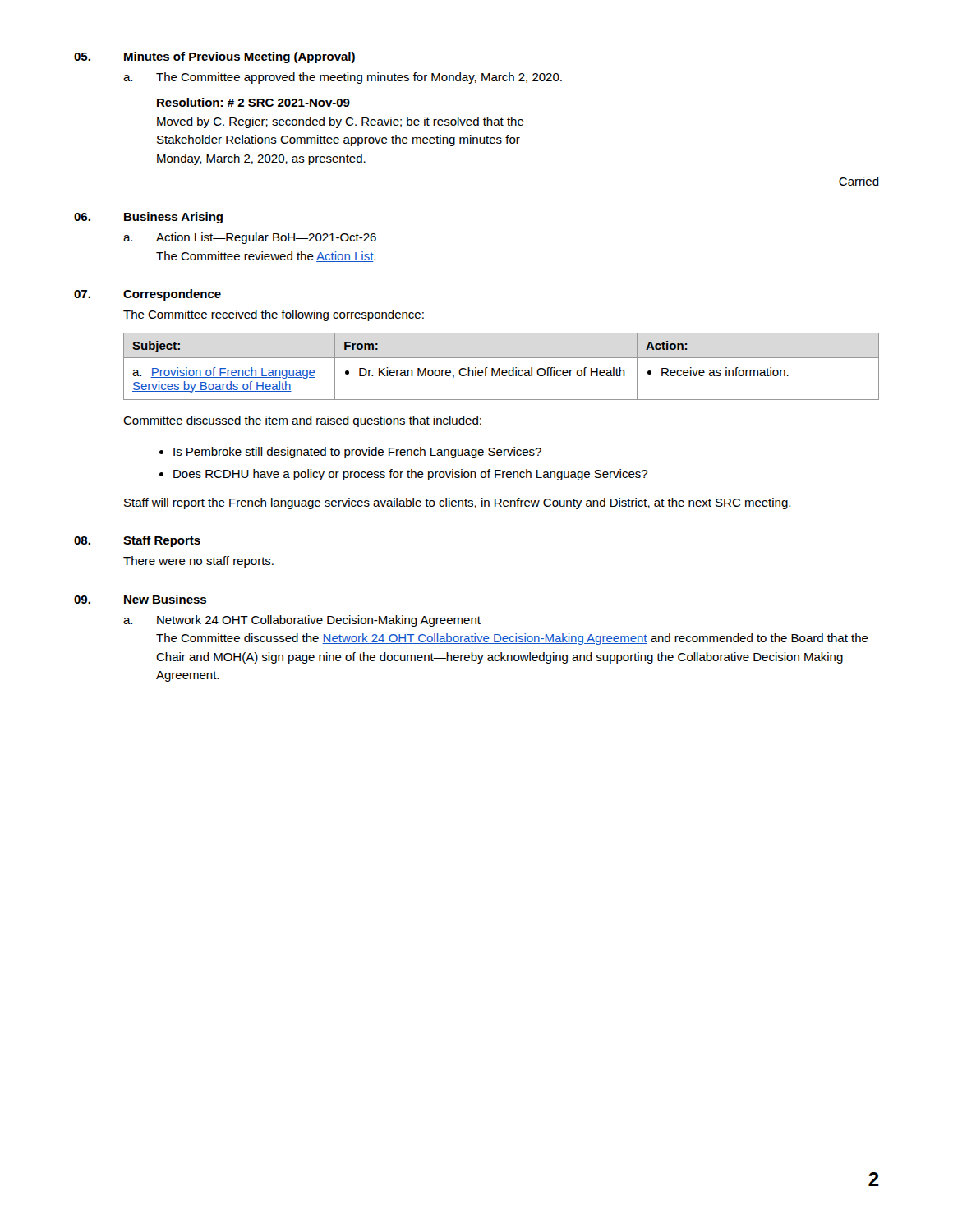Locate the block of text that opens with "Moved by C. Regier; seconded by C."
Screen dimensions: 1232x953
(340, 139)
